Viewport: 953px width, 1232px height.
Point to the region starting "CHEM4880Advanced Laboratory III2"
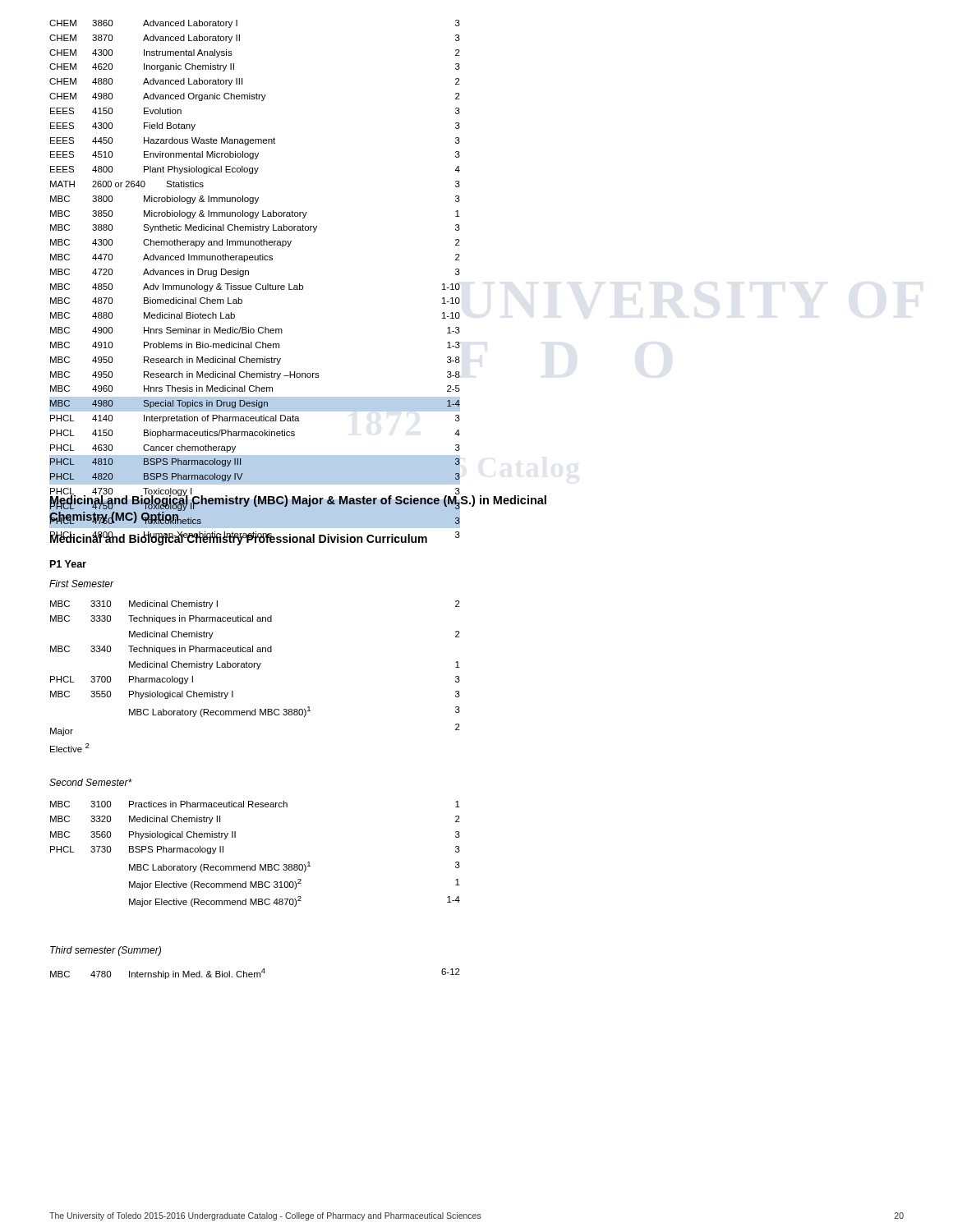pyautogui.click(x=255, y=82)
